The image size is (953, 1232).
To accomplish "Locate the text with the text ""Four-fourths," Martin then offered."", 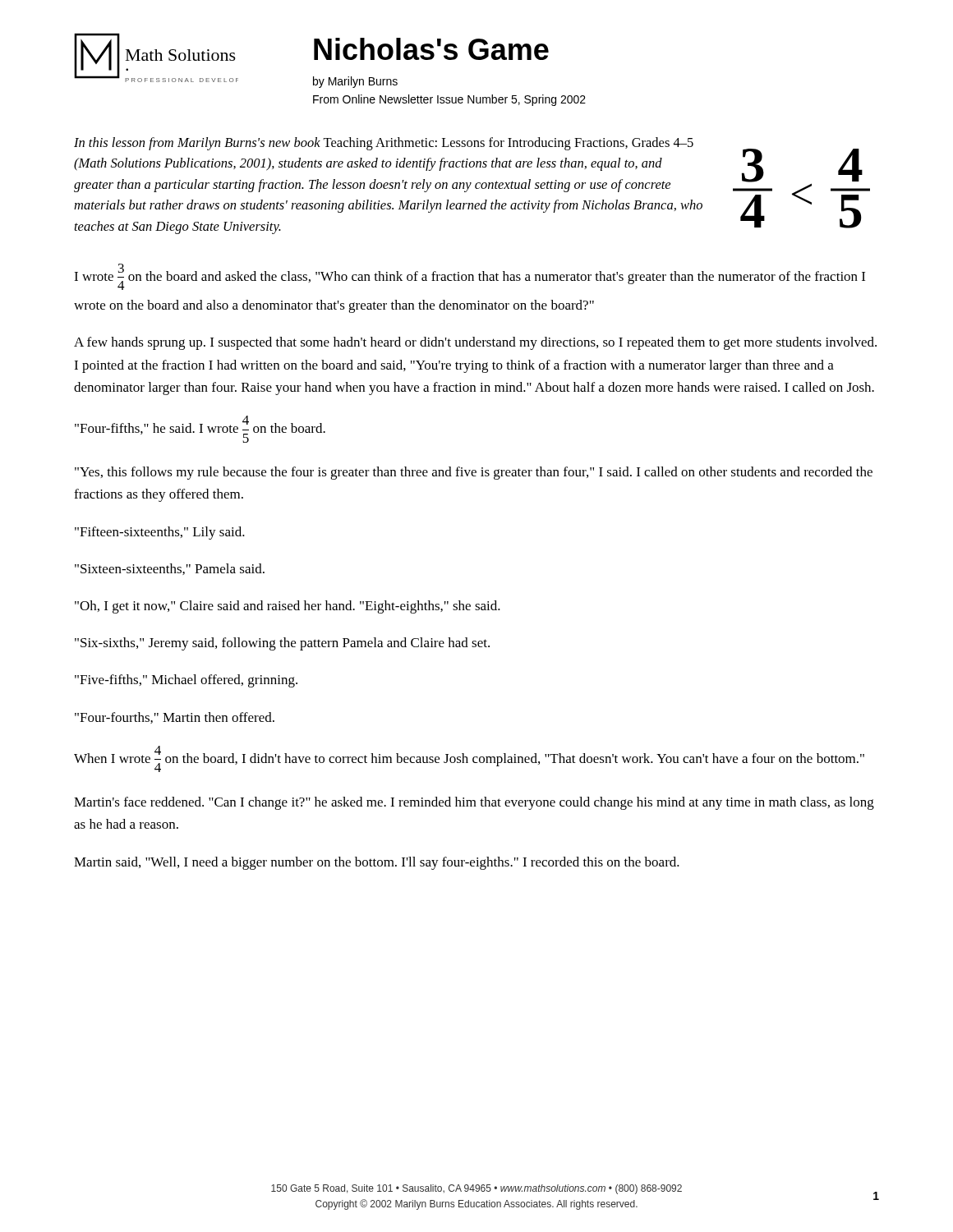I will pyautogui.click(x=175, y=717).
